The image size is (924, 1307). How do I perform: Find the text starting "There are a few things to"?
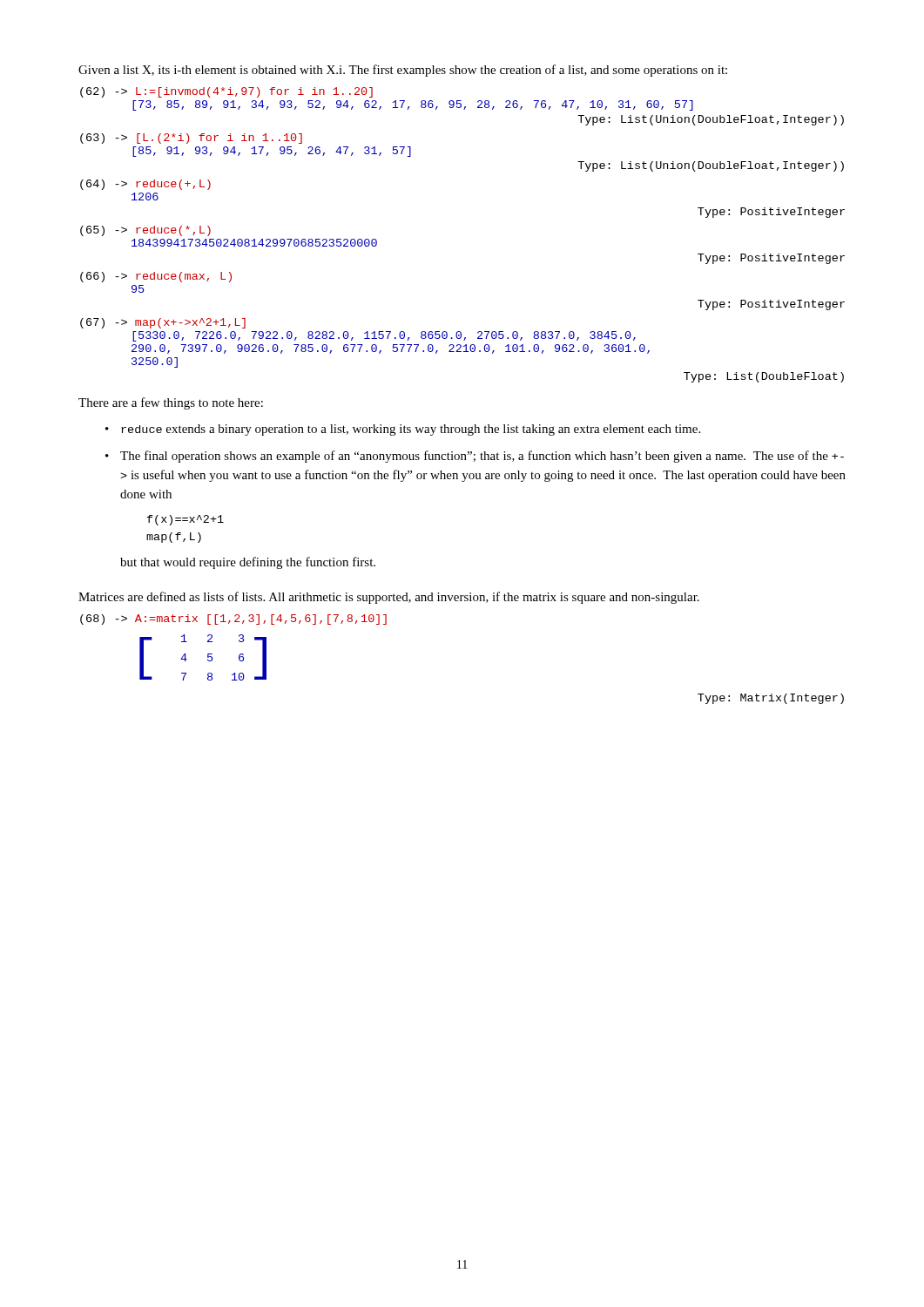[171, 402]
